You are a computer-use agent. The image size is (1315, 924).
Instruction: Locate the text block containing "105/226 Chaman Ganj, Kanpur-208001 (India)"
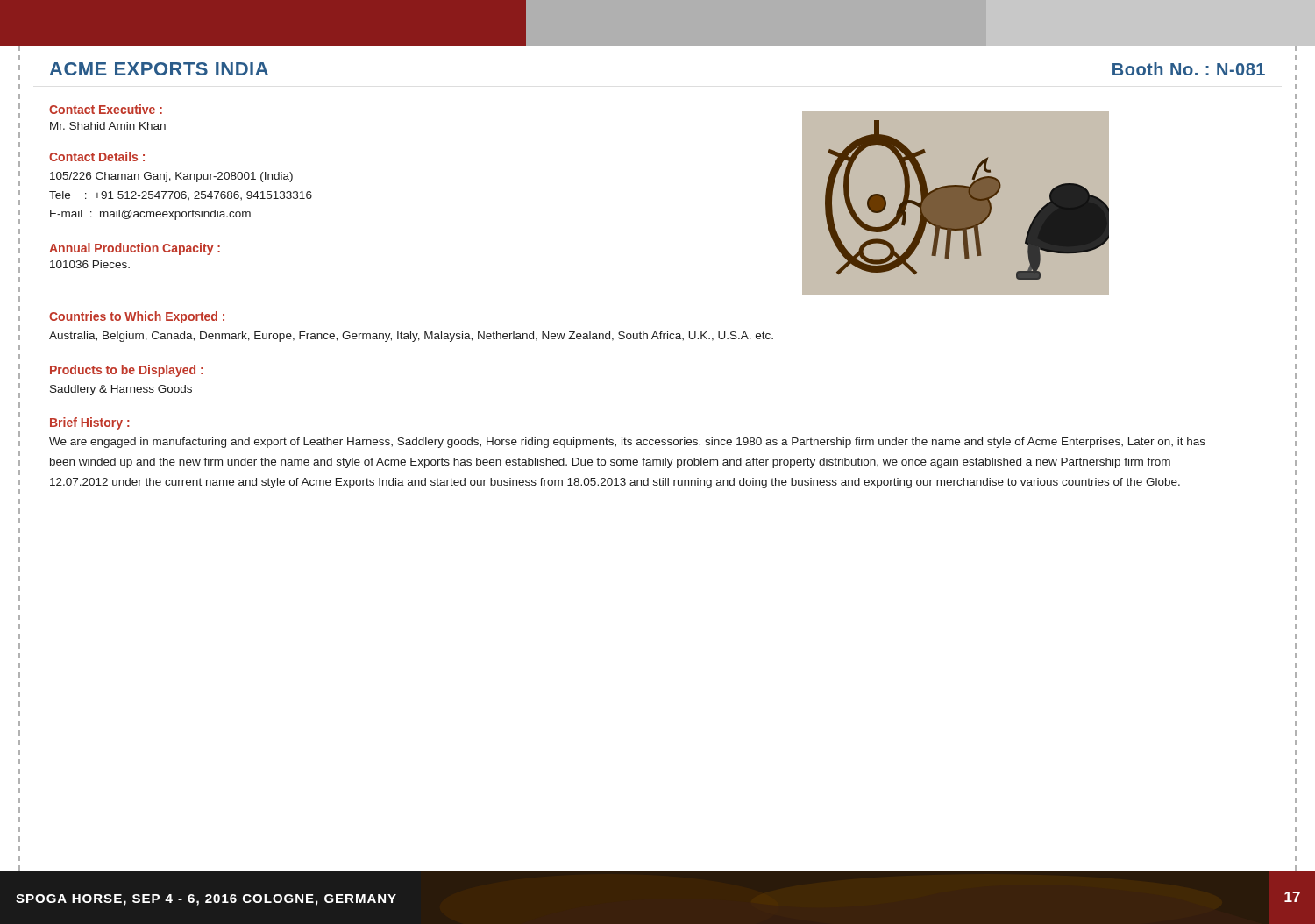(181, 195)
